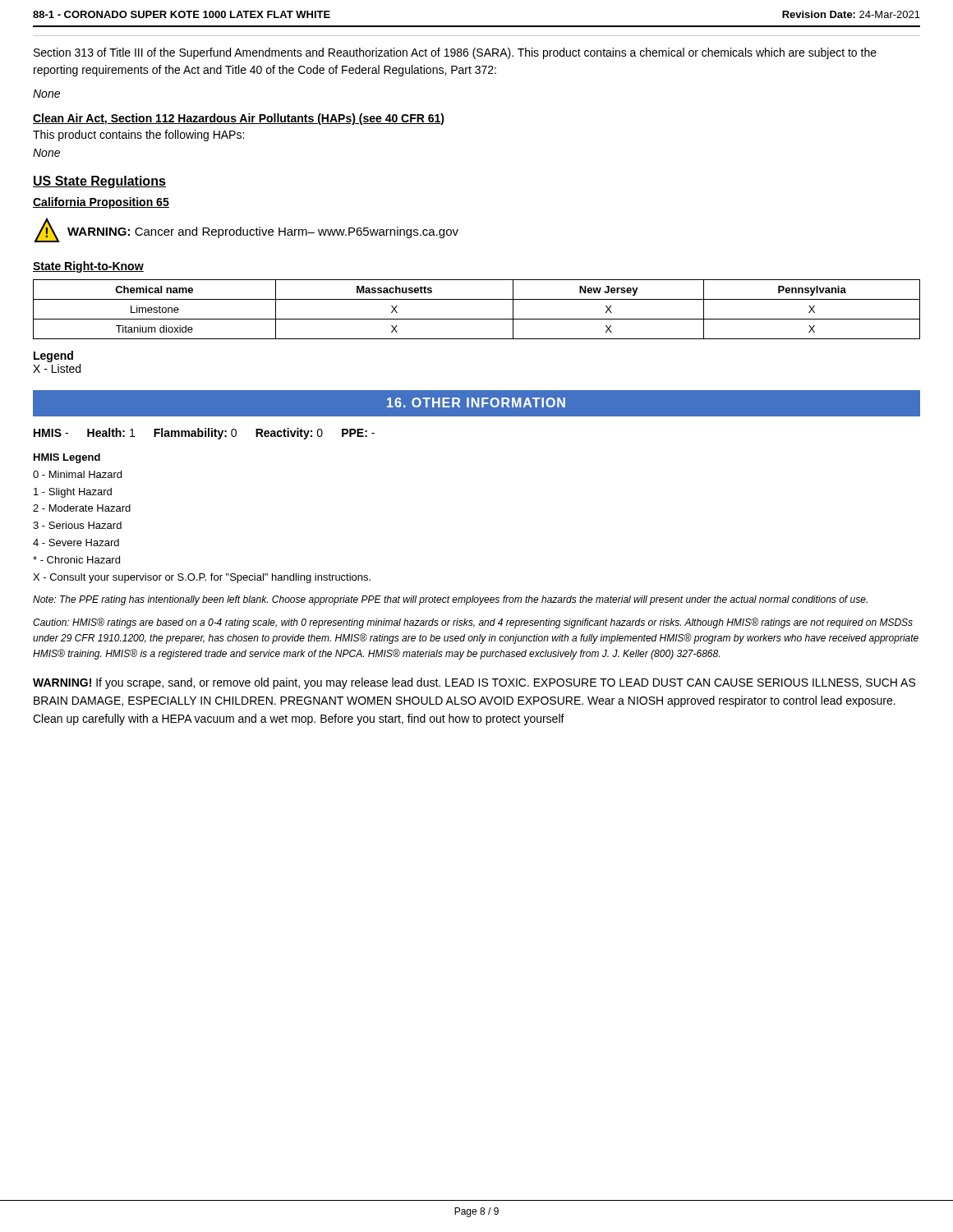Find the section header that reads "State Right-to-Know"
The height and width of the screenshot is (1232, 953).
pyautogui.click(x=88, y=266)
